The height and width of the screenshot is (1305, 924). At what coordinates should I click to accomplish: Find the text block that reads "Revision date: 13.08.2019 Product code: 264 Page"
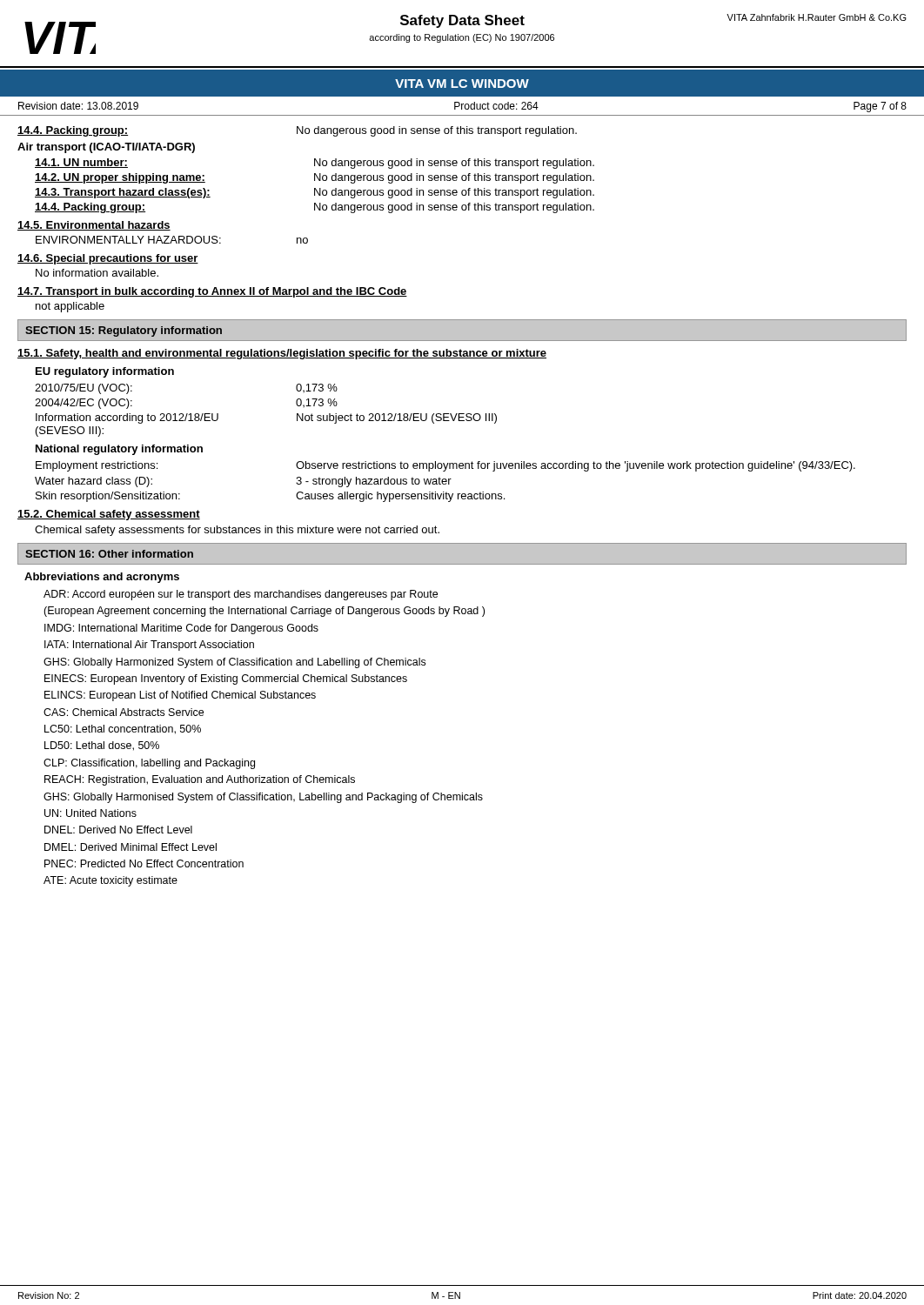(462, 106)
